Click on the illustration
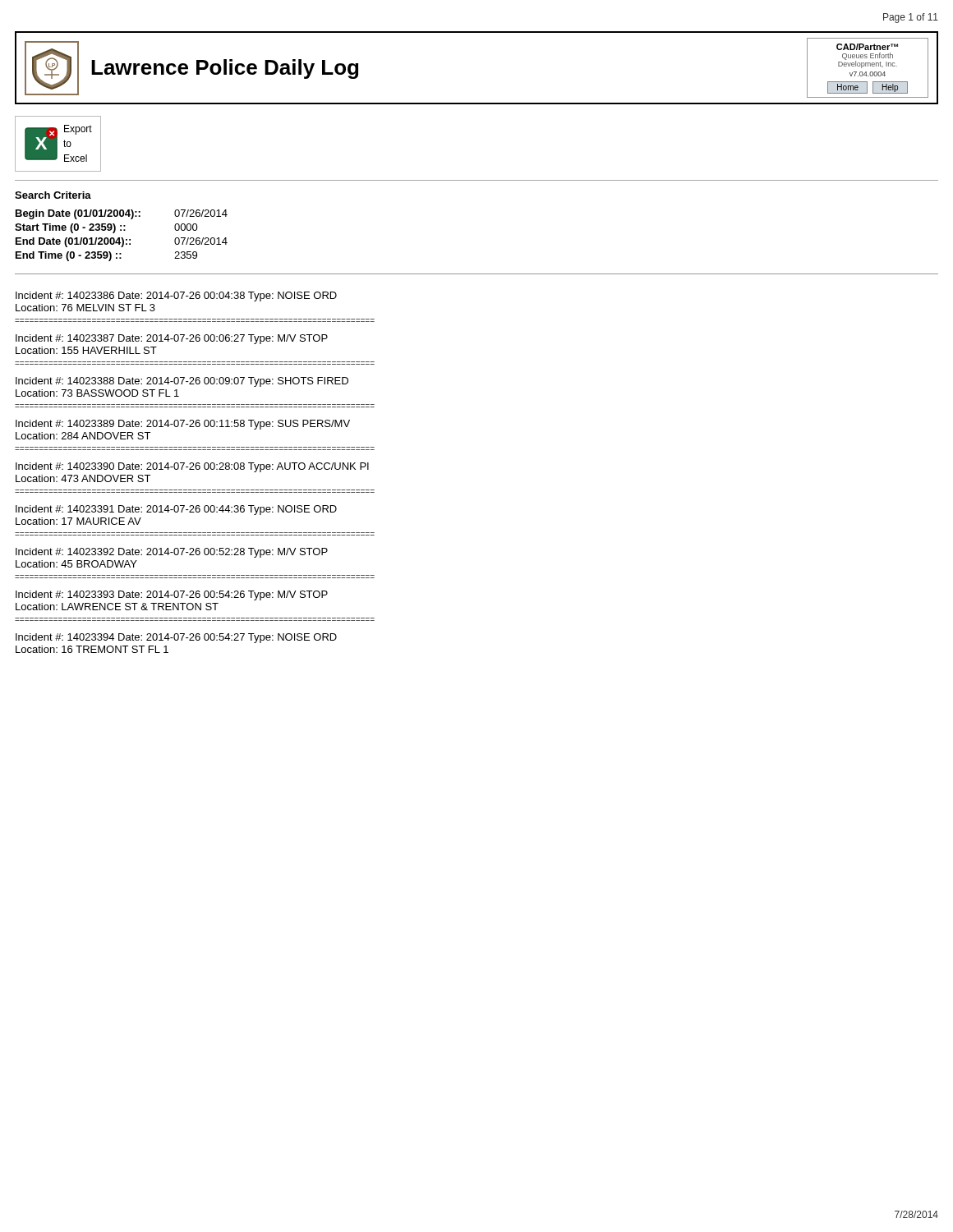The image size is (953, 1232). click(58, 144)
